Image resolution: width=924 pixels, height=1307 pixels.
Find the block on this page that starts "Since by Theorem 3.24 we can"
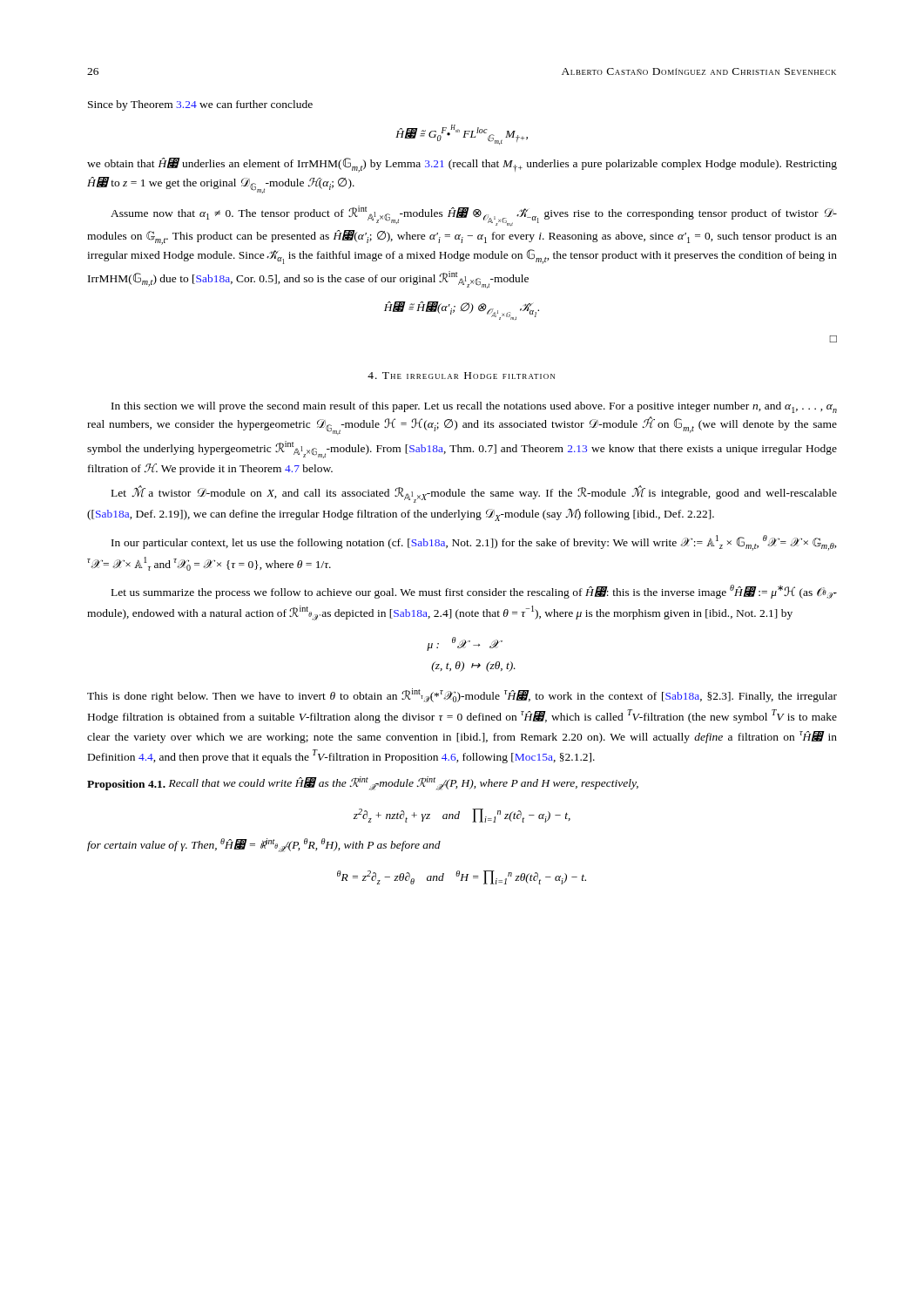[200, 105]
